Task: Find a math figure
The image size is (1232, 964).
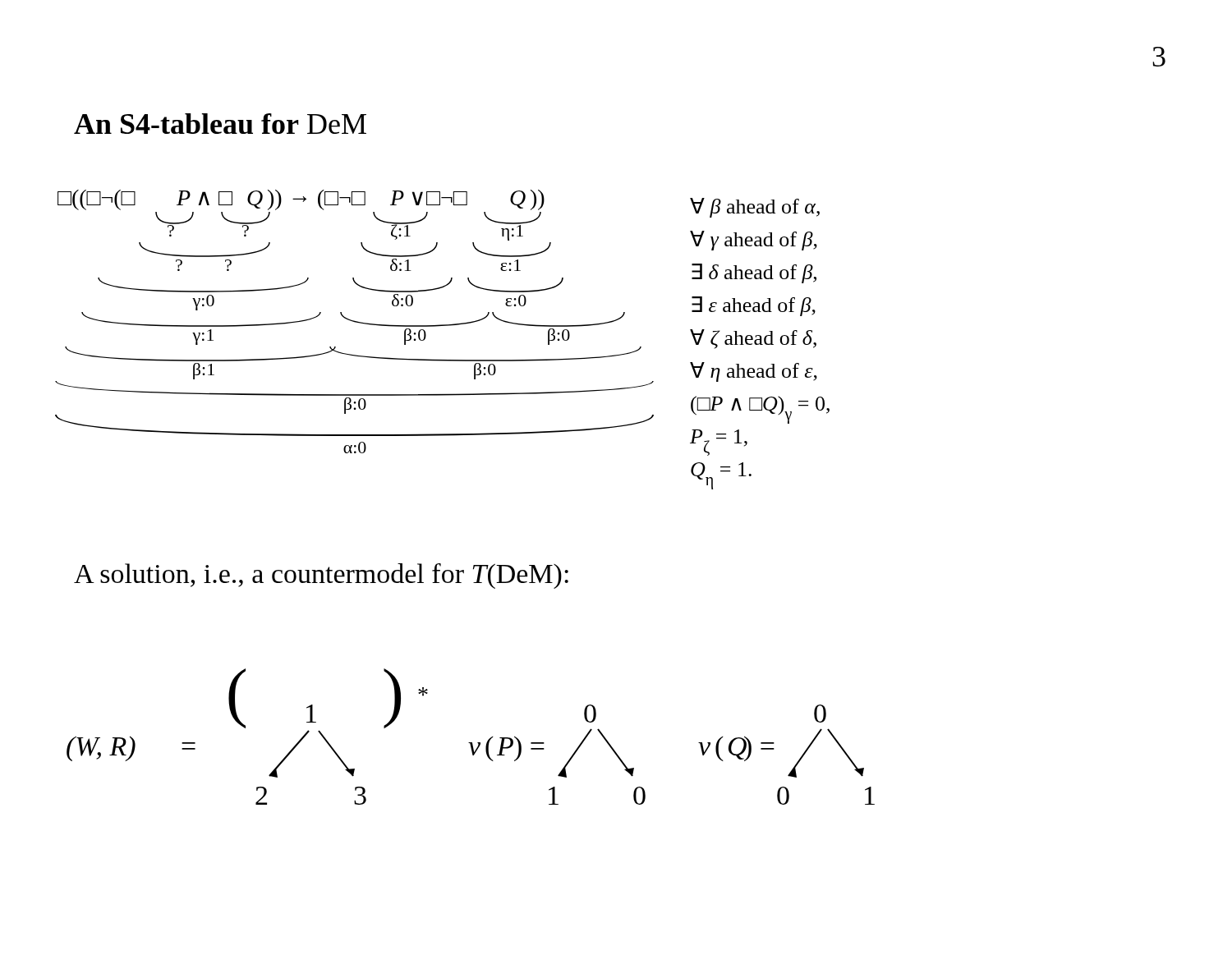Action: [616, 364]
